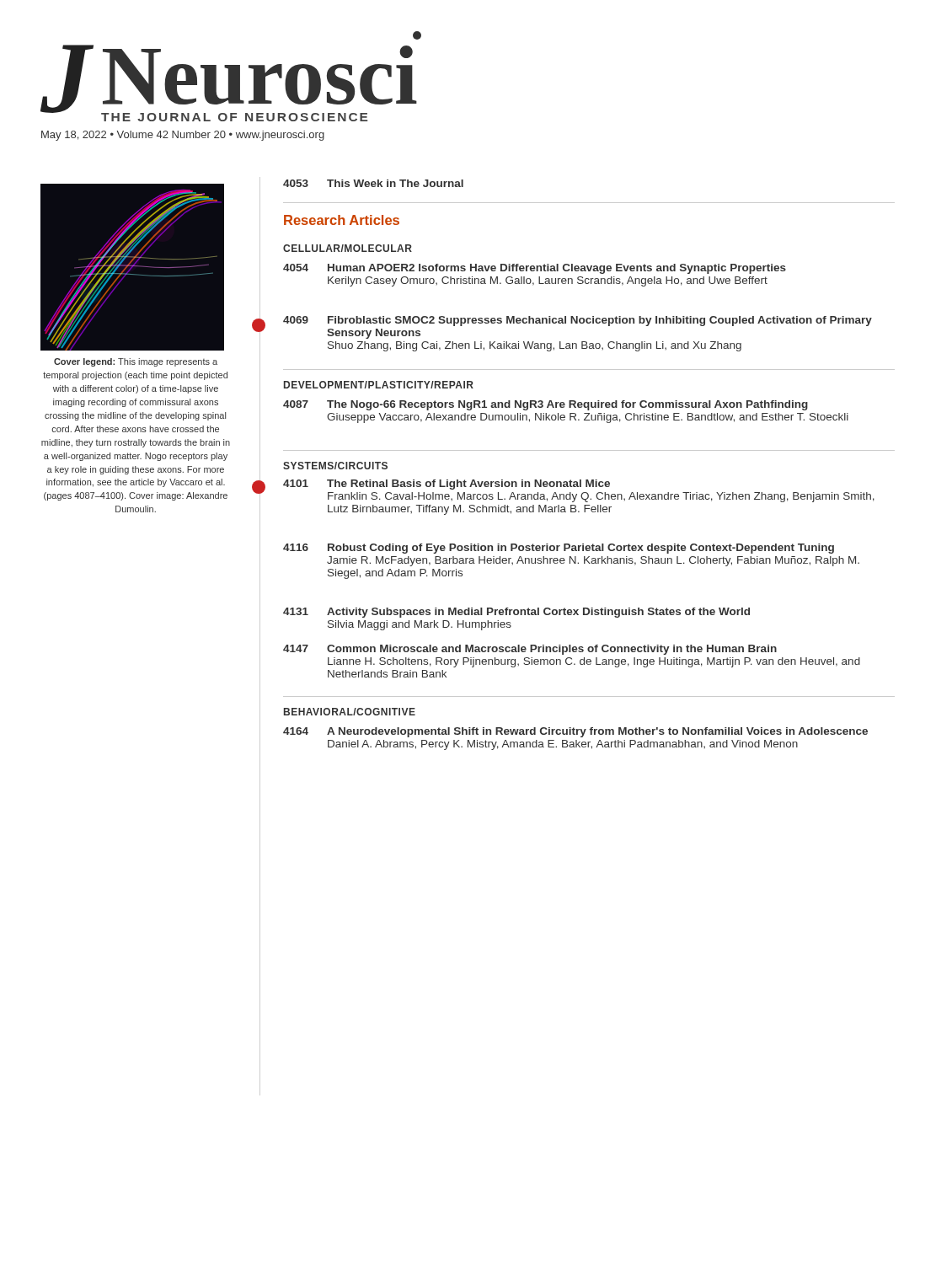Point to the text starting "4087 The Nogo-66 Receptors NgR1 and NgR3"

(566, 410)
